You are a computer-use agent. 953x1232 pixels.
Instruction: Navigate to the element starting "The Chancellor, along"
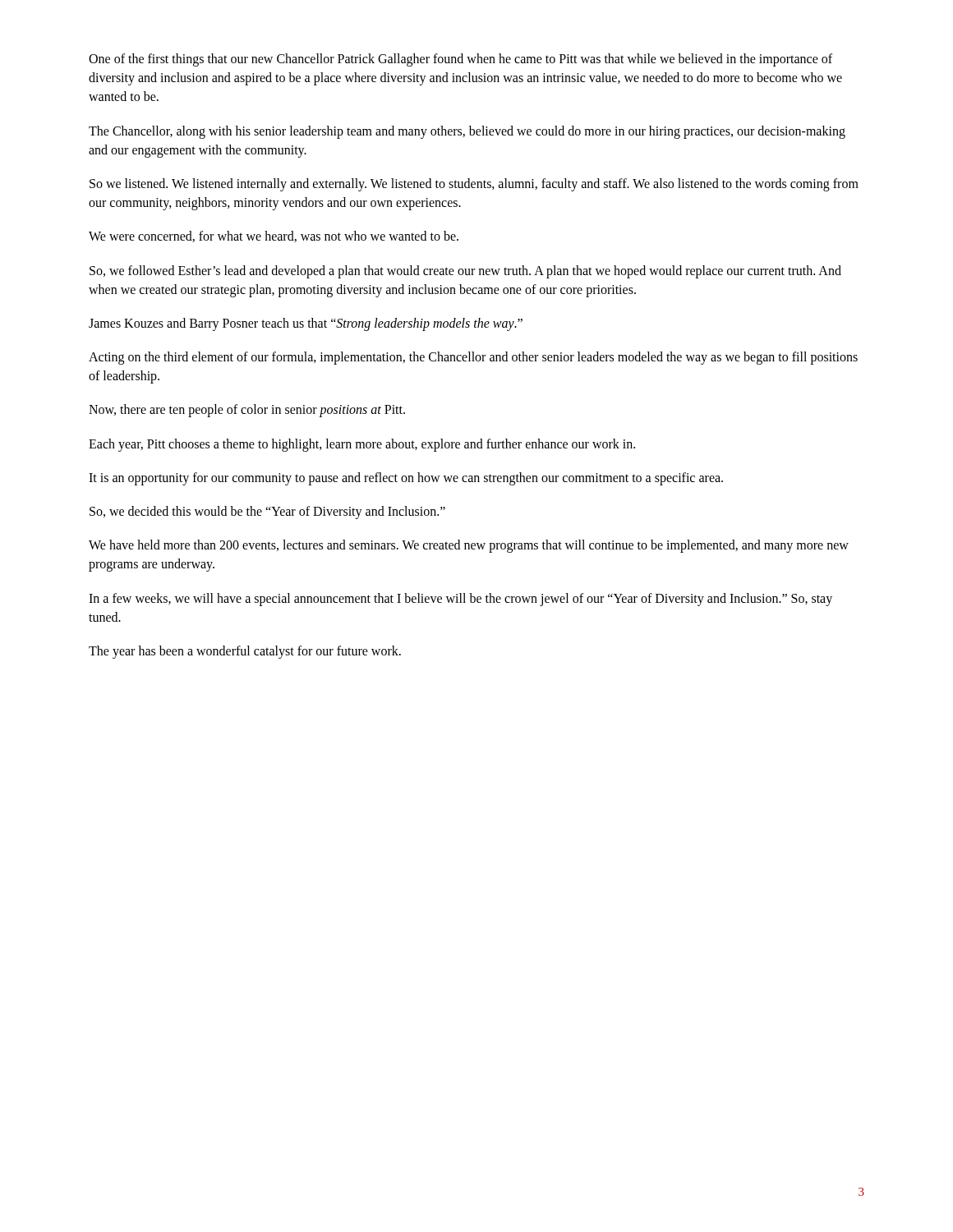pos(467,140)
